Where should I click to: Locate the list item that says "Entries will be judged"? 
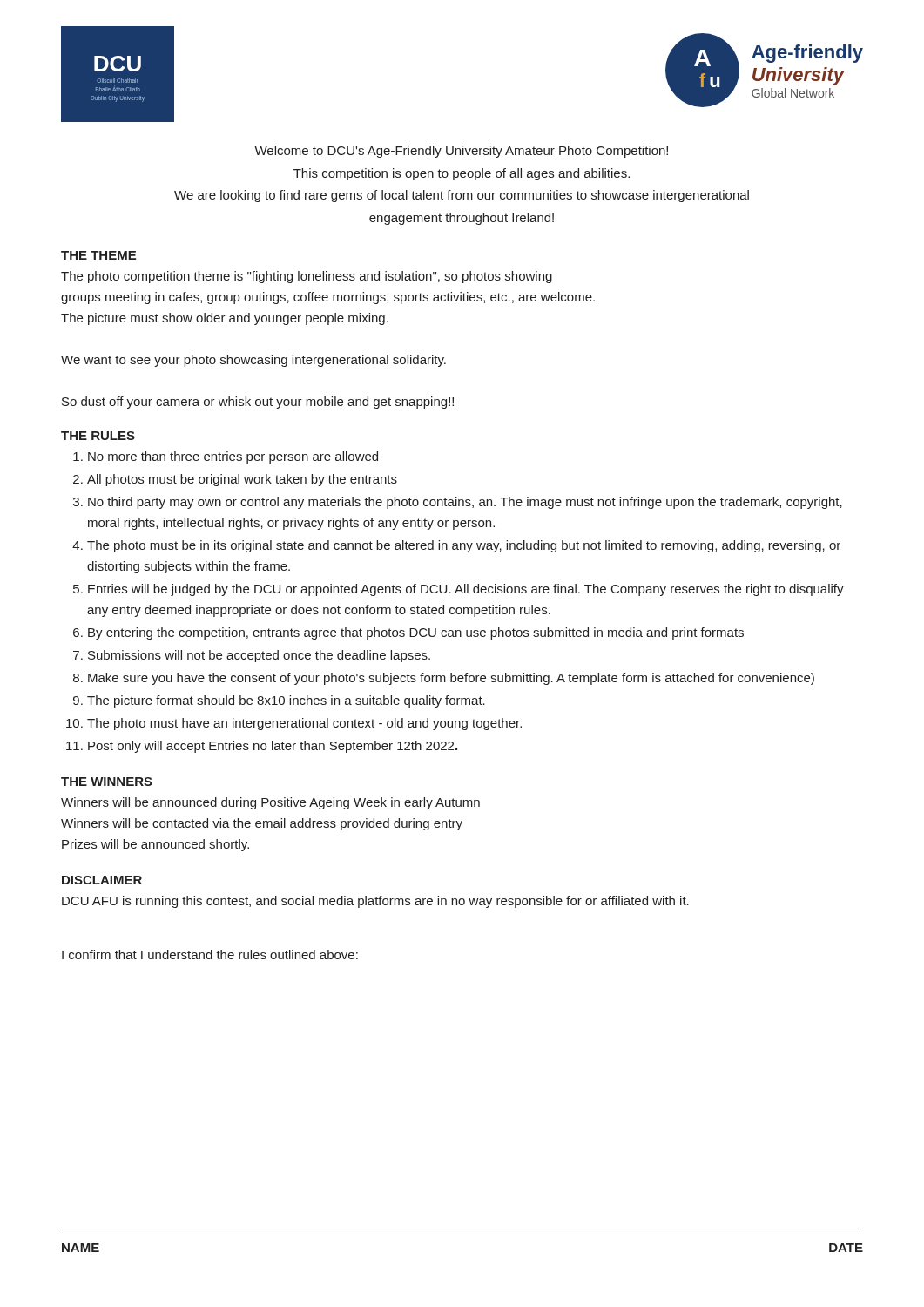(x=465, y=599)
